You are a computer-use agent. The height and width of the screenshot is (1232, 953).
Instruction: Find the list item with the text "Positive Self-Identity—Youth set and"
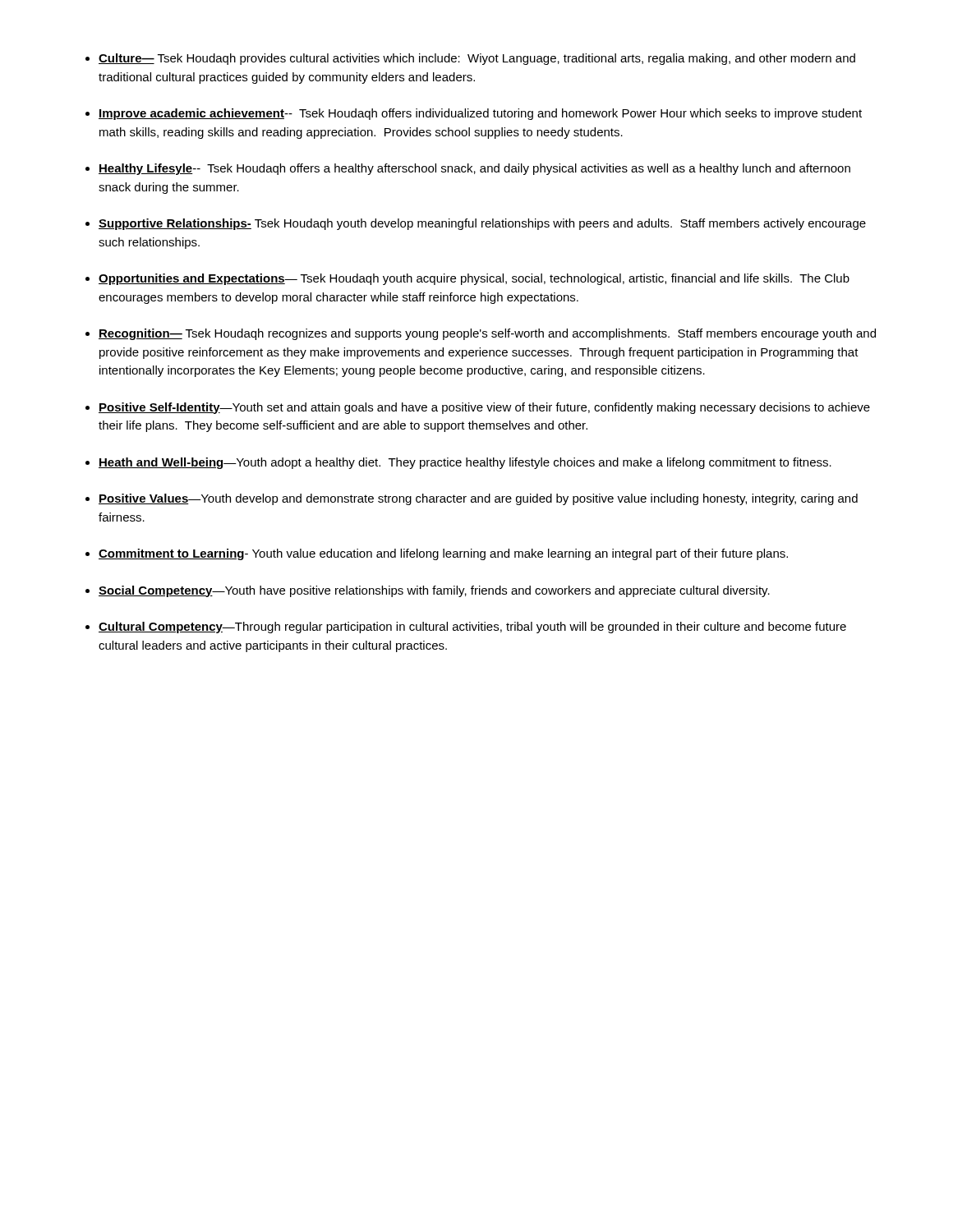tap(484, 416)
